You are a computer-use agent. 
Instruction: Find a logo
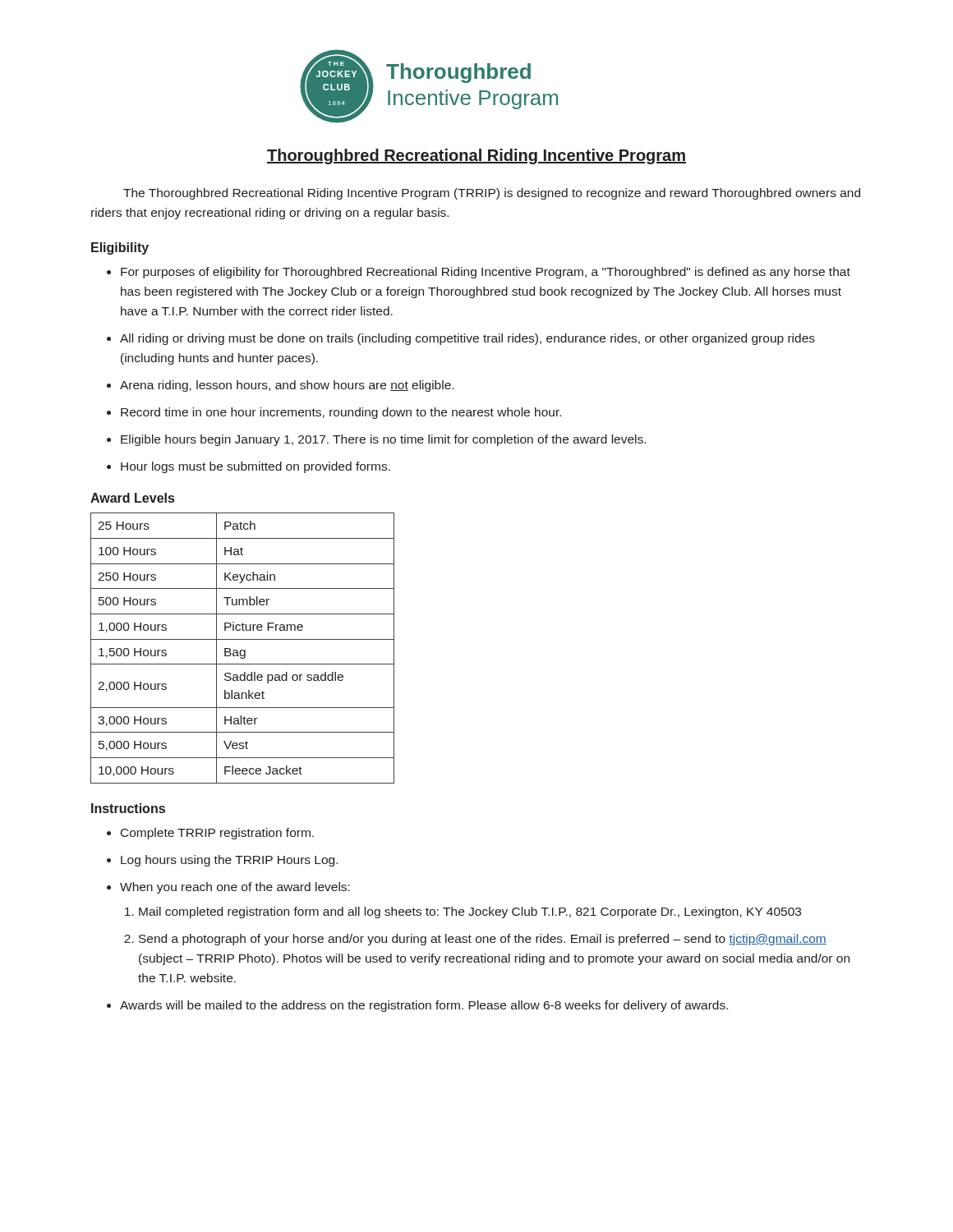(476, 86)
